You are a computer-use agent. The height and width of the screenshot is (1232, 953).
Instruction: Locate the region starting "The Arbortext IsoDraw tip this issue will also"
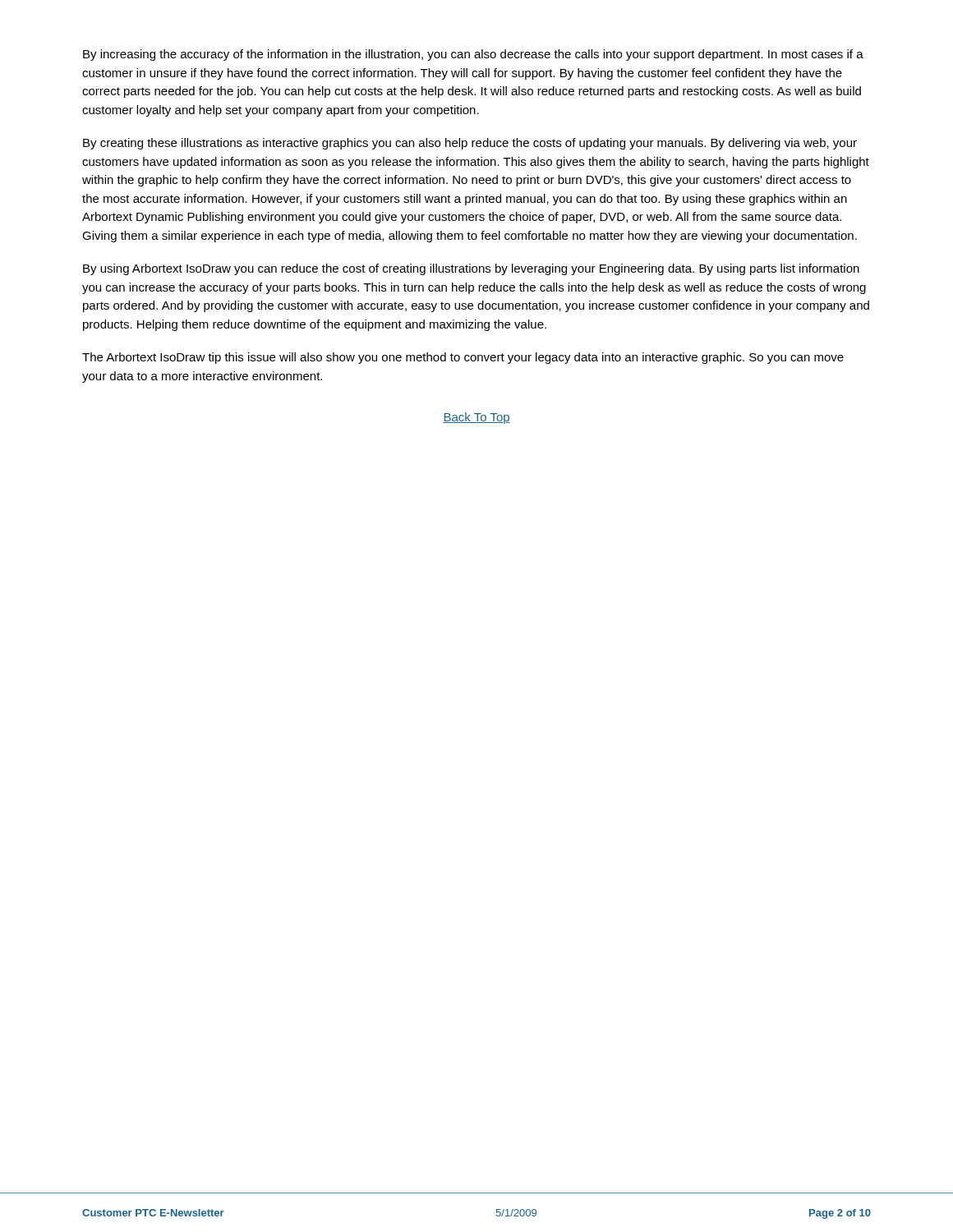coord(463,366)
